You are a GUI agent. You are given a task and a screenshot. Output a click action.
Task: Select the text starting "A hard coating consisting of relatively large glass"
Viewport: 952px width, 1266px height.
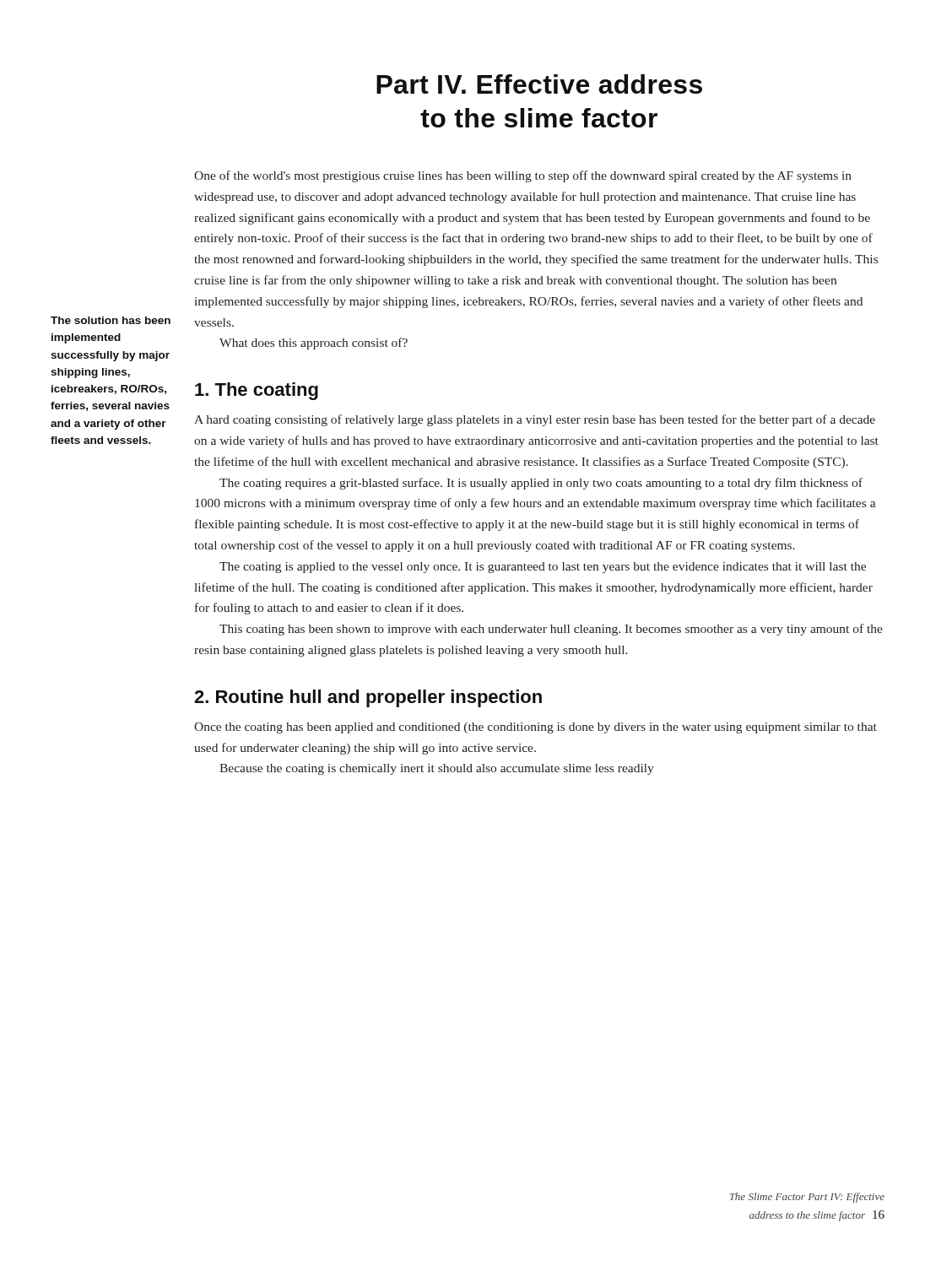[x=539, y=535]
